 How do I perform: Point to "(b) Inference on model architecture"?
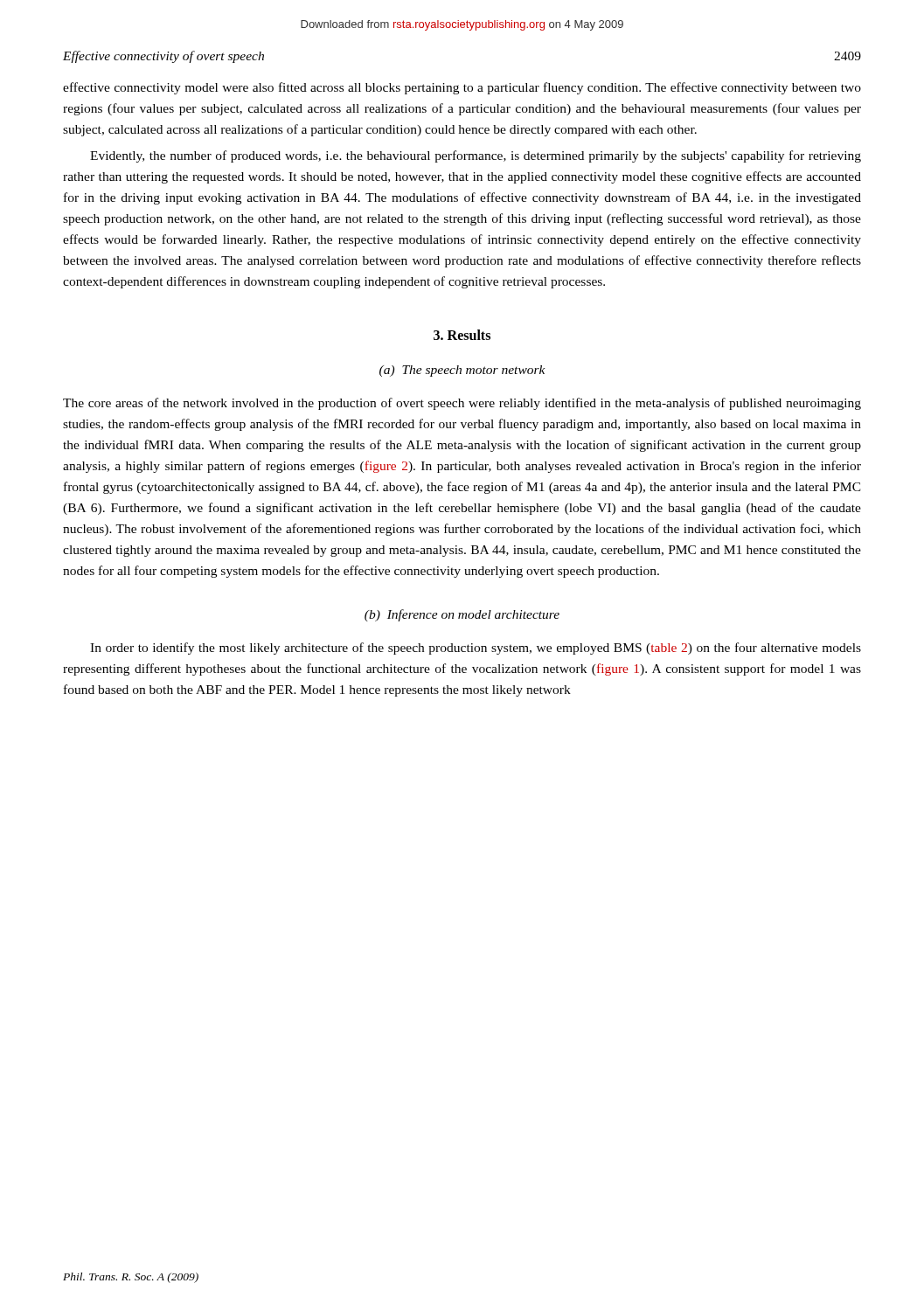point(462,614)
